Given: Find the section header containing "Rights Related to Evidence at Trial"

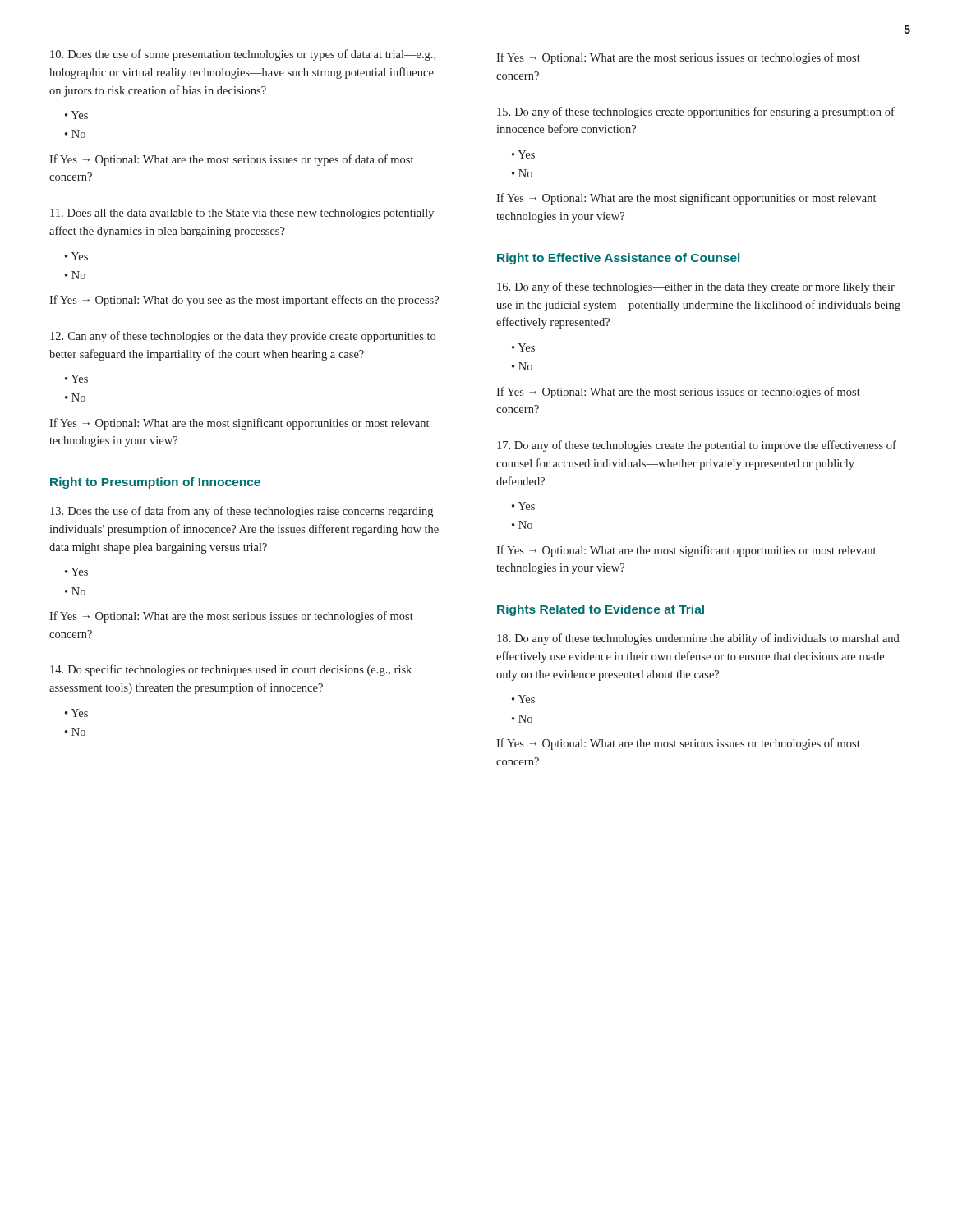Looking at the screenshot, I should pos(601,609).
